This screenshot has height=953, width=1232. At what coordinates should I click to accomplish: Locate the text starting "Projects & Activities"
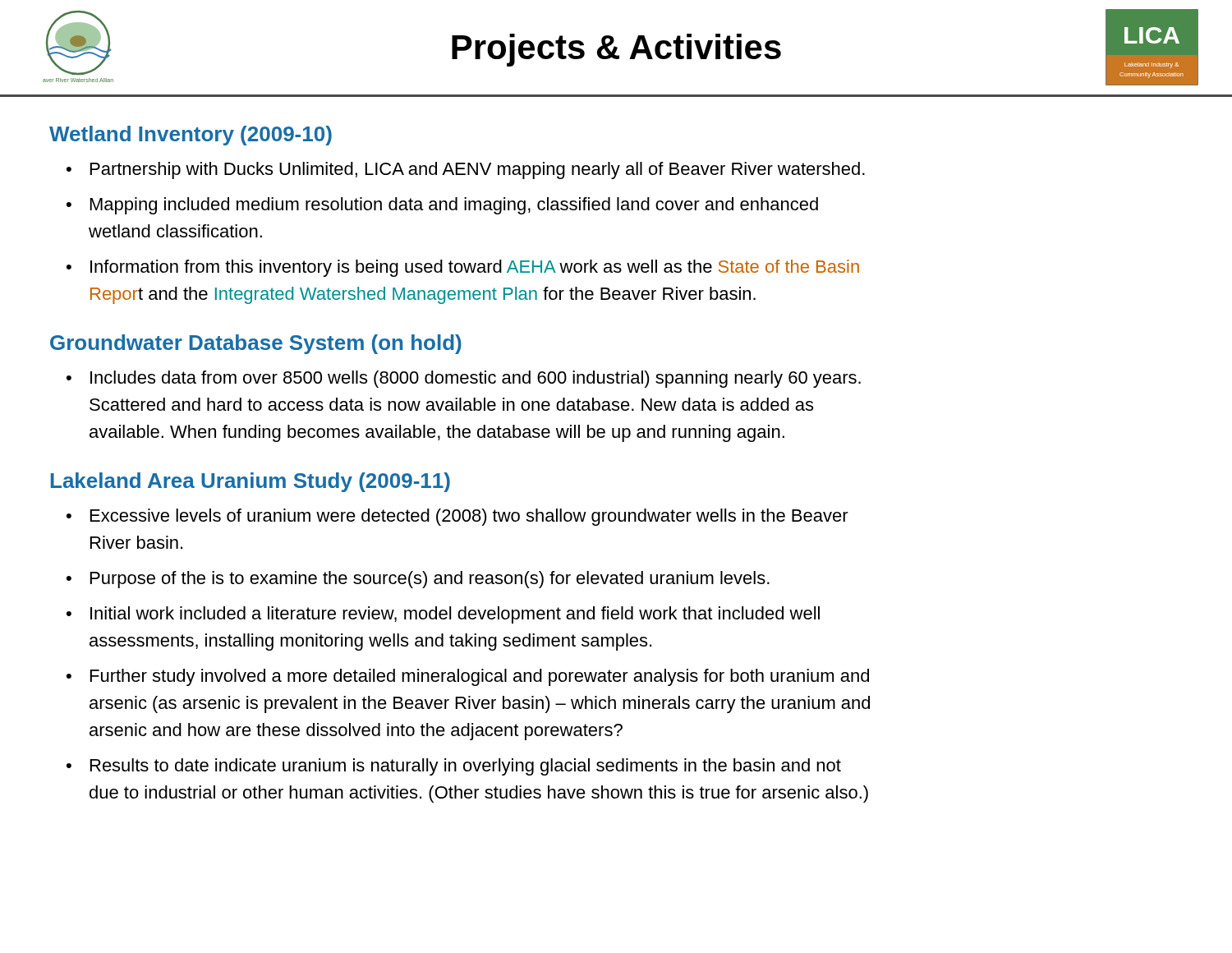616,47
